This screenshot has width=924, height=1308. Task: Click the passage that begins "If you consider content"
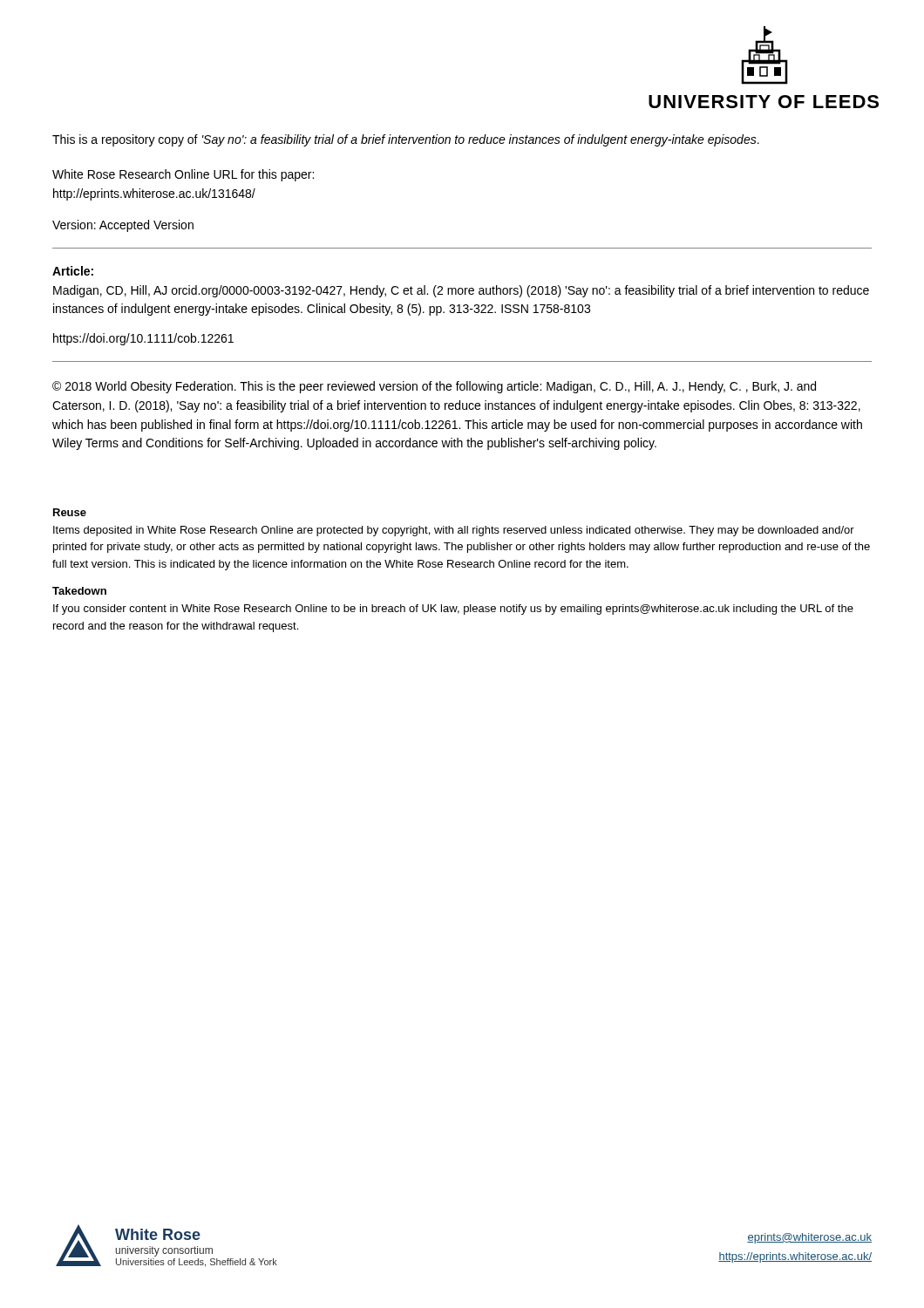453,617
